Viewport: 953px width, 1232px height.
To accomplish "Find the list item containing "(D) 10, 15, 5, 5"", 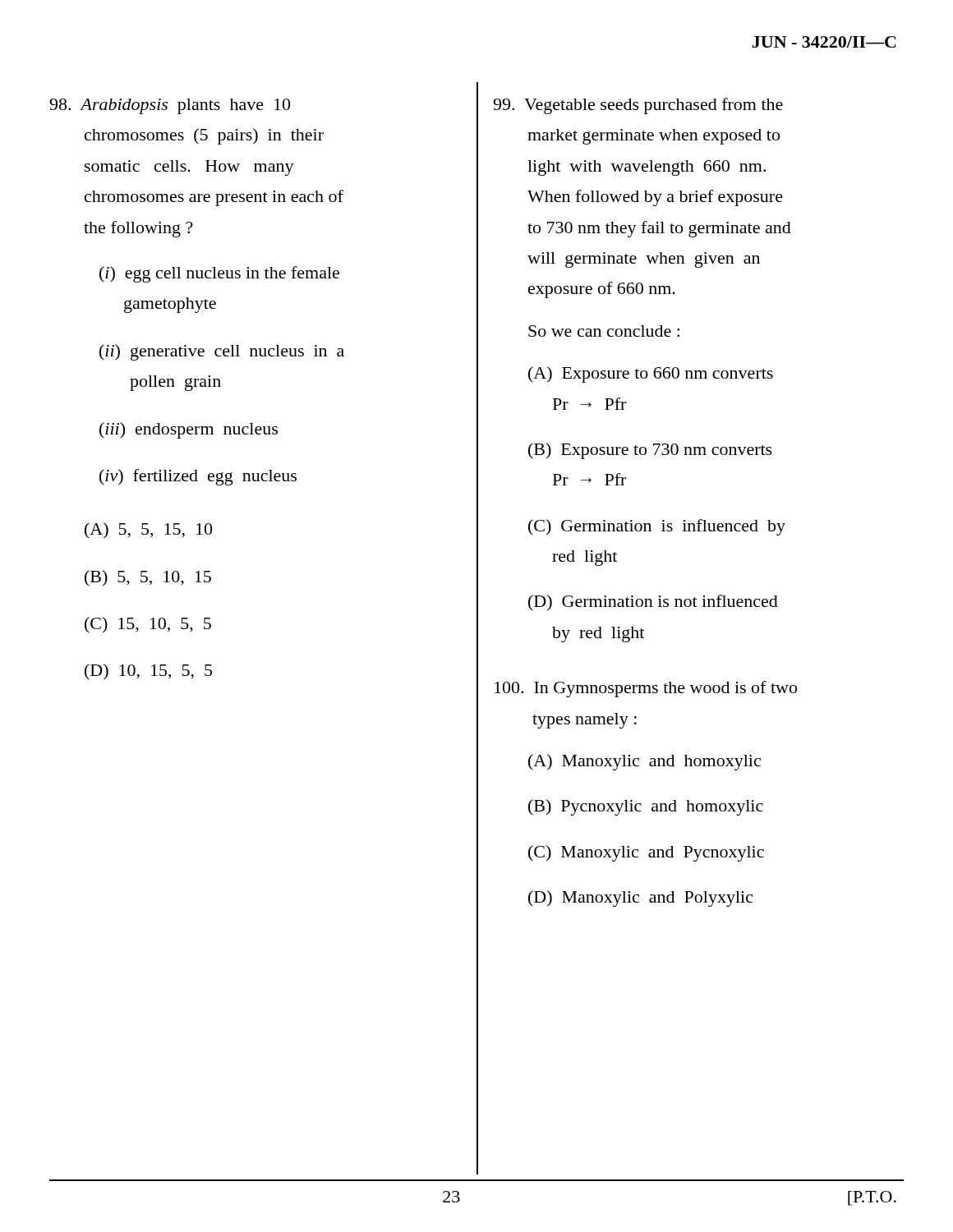I will (148, 670).
